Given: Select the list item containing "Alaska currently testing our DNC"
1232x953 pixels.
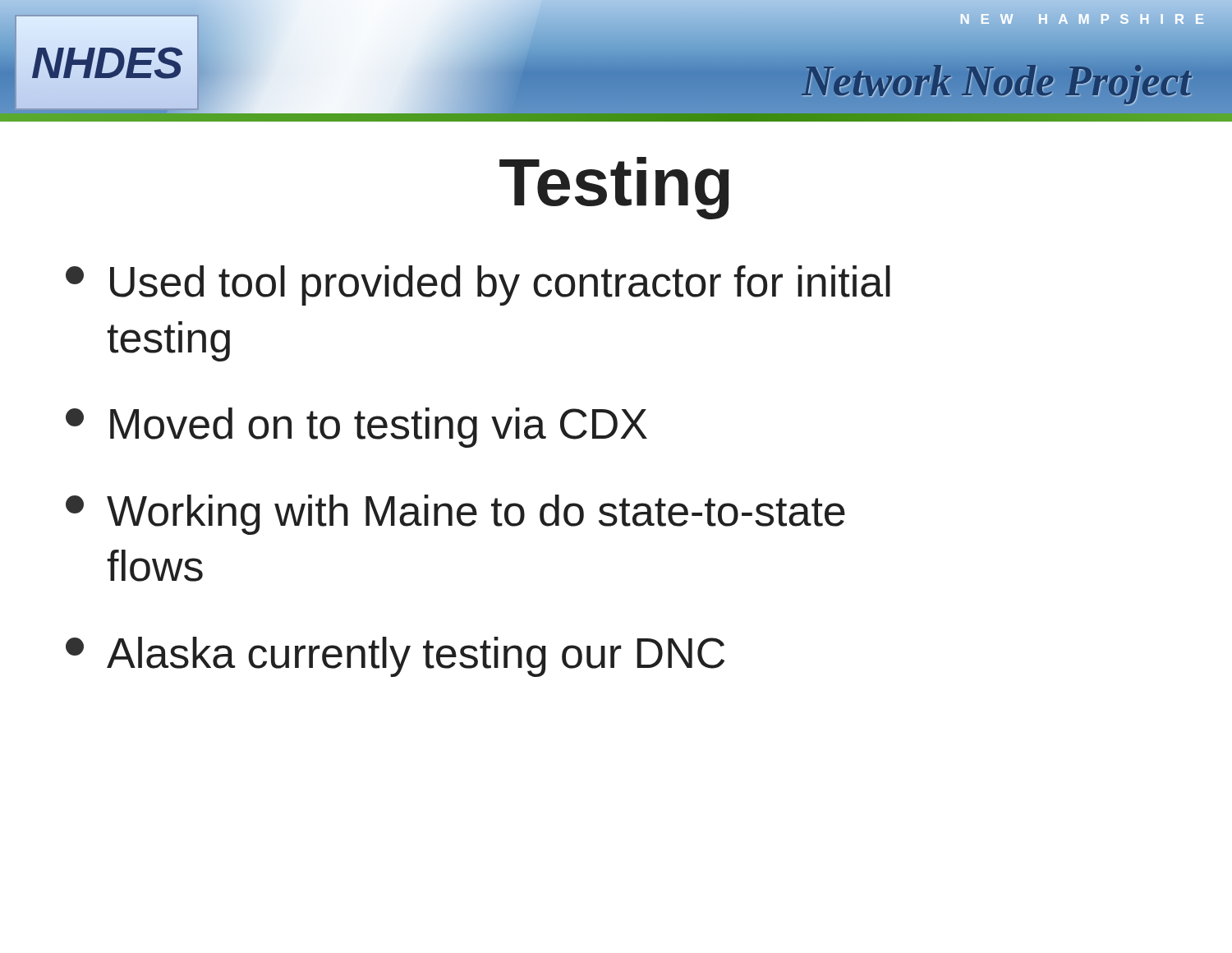Looking at the screenshot, I should coord(396,654).
